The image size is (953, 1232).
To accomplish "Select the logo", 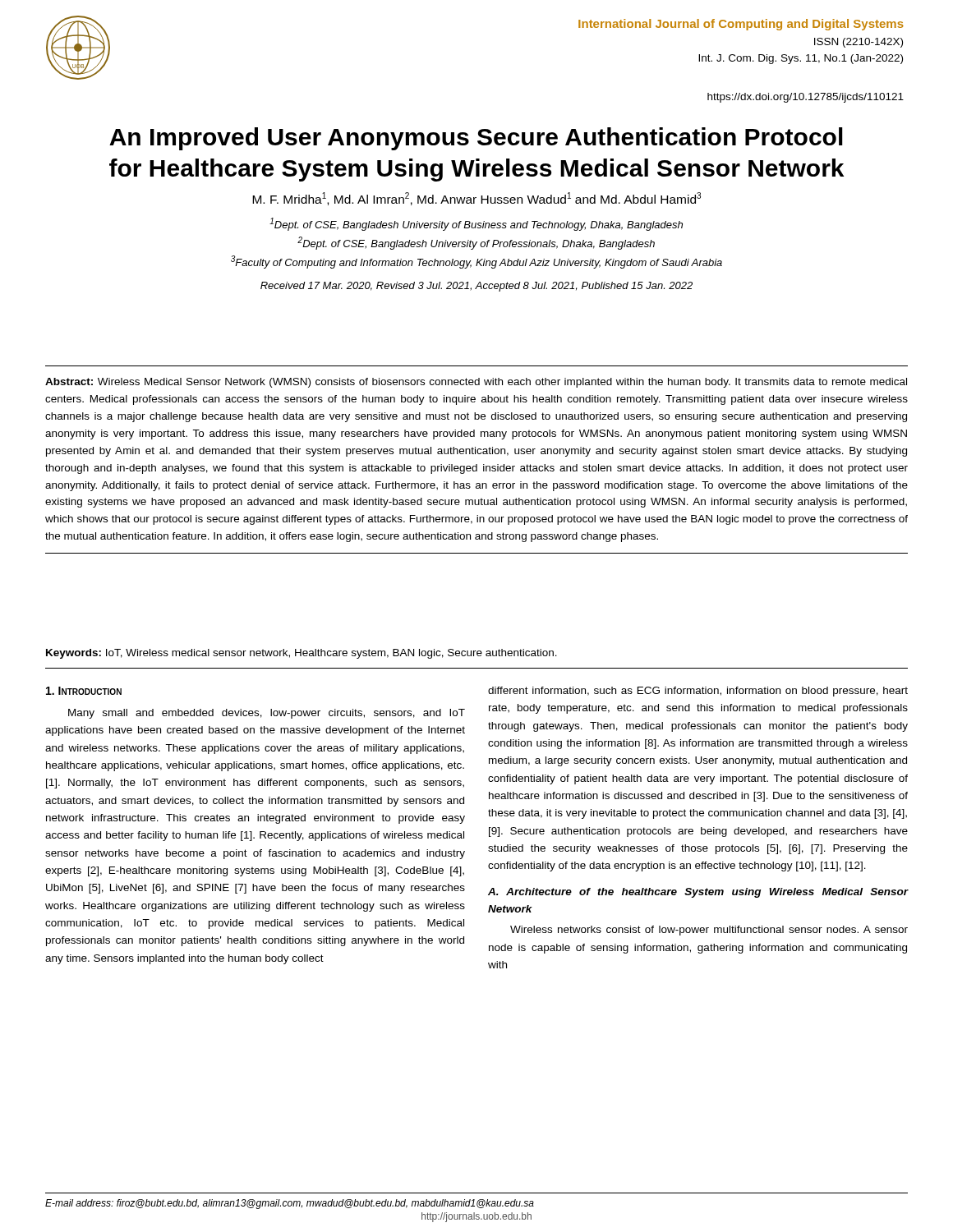I will 78,48.
